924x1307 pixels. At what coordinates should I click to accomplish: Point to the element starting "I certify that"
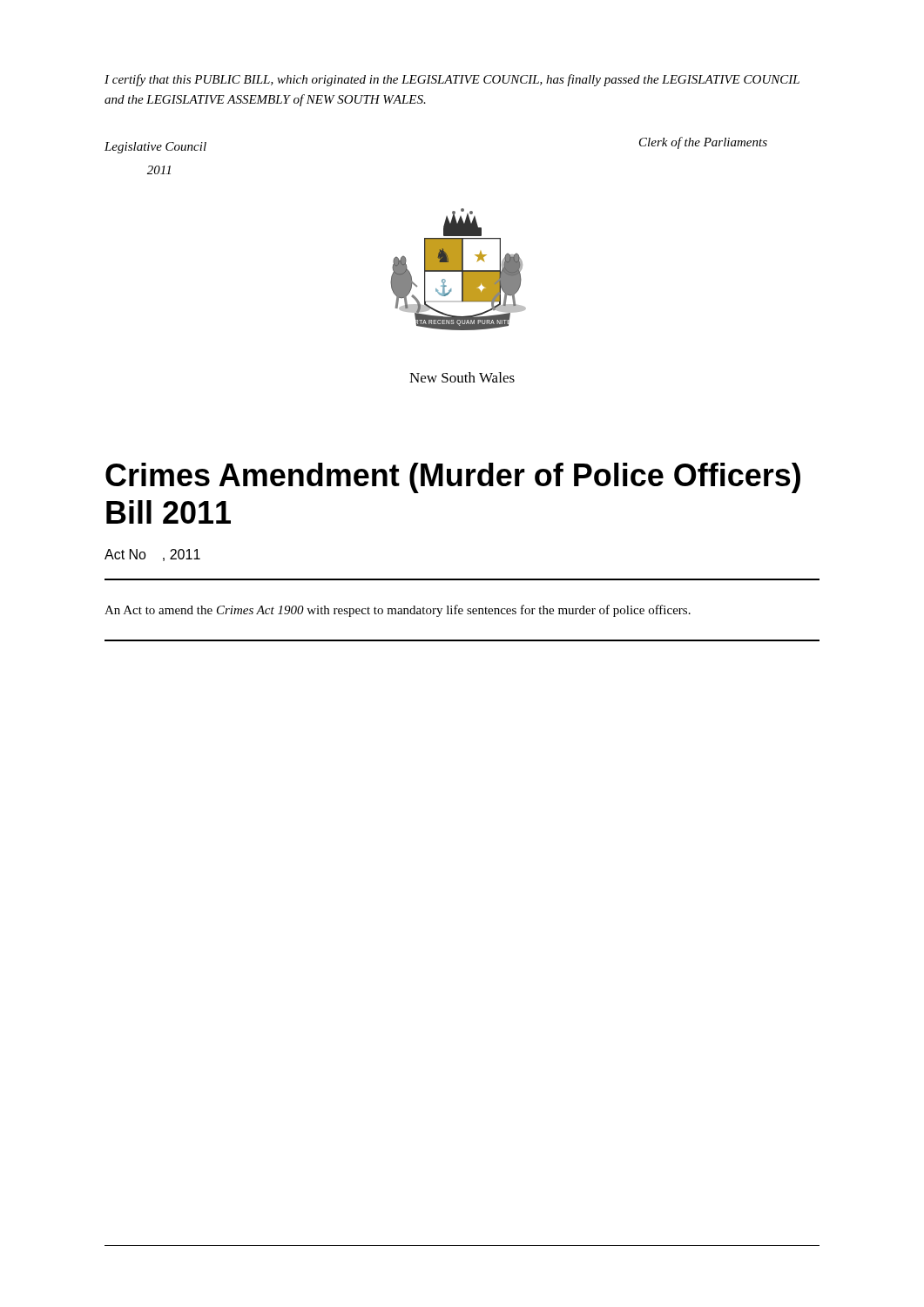[x=452, y=89]
